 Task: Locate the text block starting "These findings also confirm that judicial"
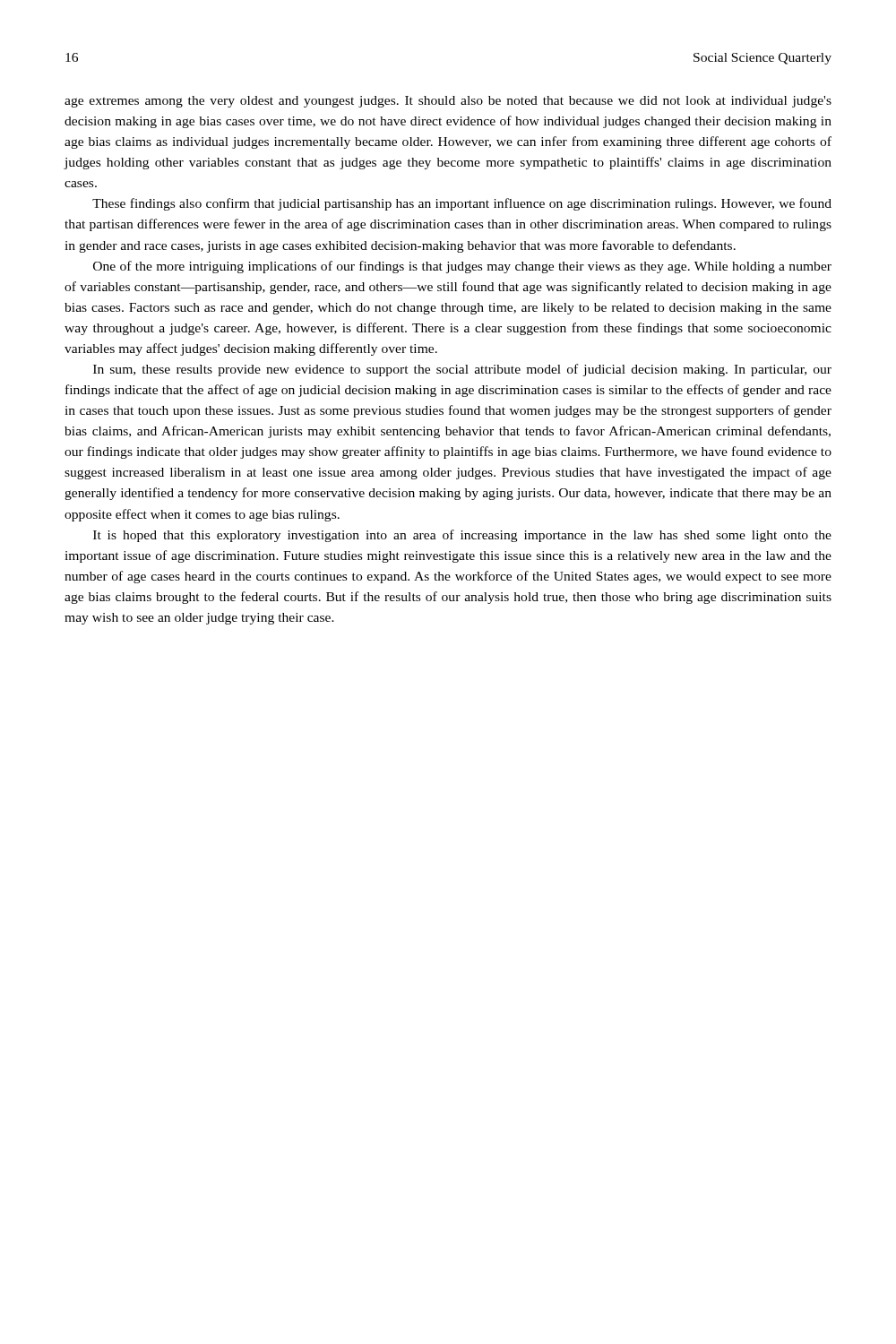point(448,224)
